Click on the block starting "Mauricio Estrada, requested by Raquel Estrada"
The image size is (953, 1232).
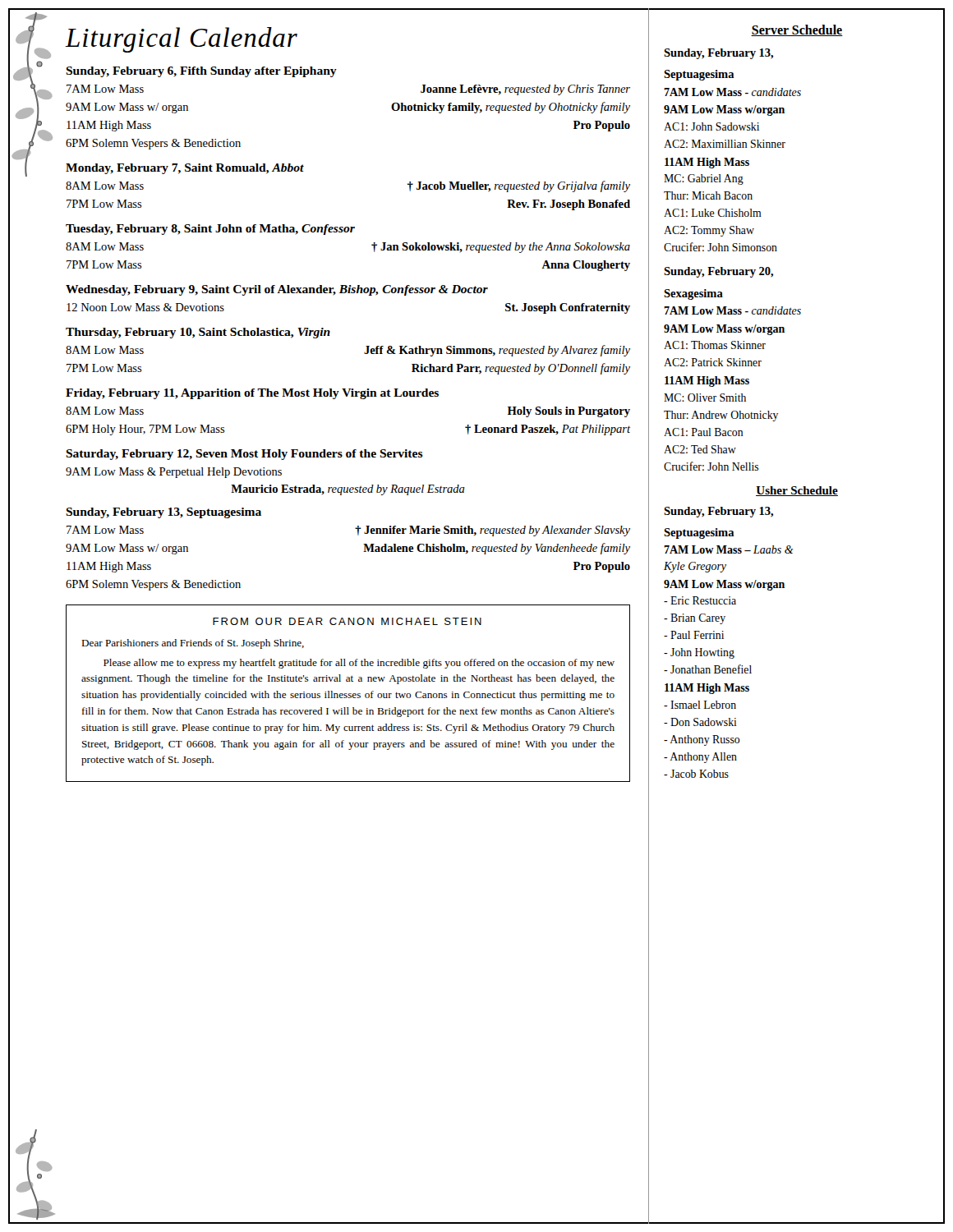pos(348,489)
